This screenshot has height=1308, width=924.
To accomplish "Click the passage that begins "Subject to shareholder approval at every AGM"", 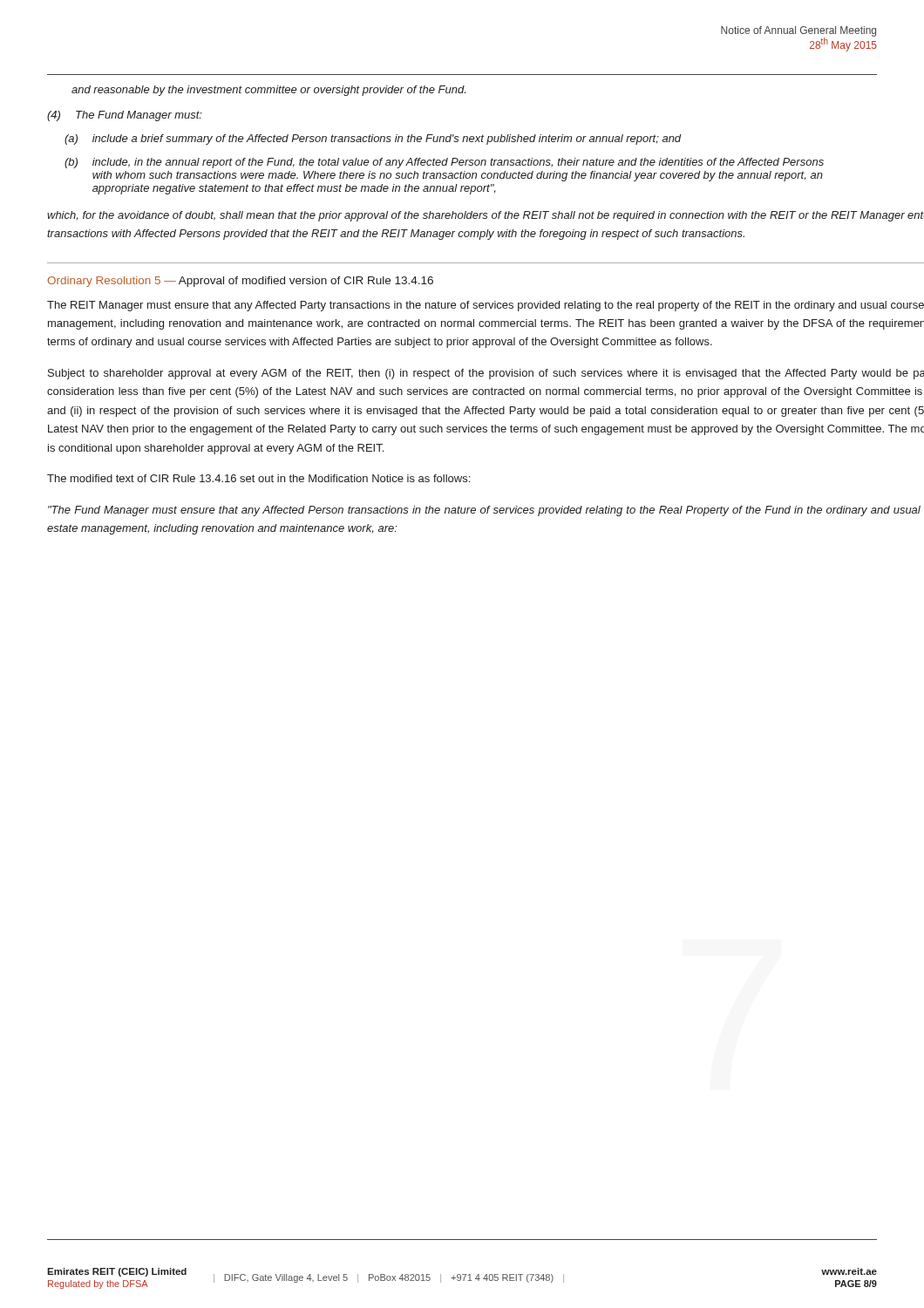I will tap(486, 410).
